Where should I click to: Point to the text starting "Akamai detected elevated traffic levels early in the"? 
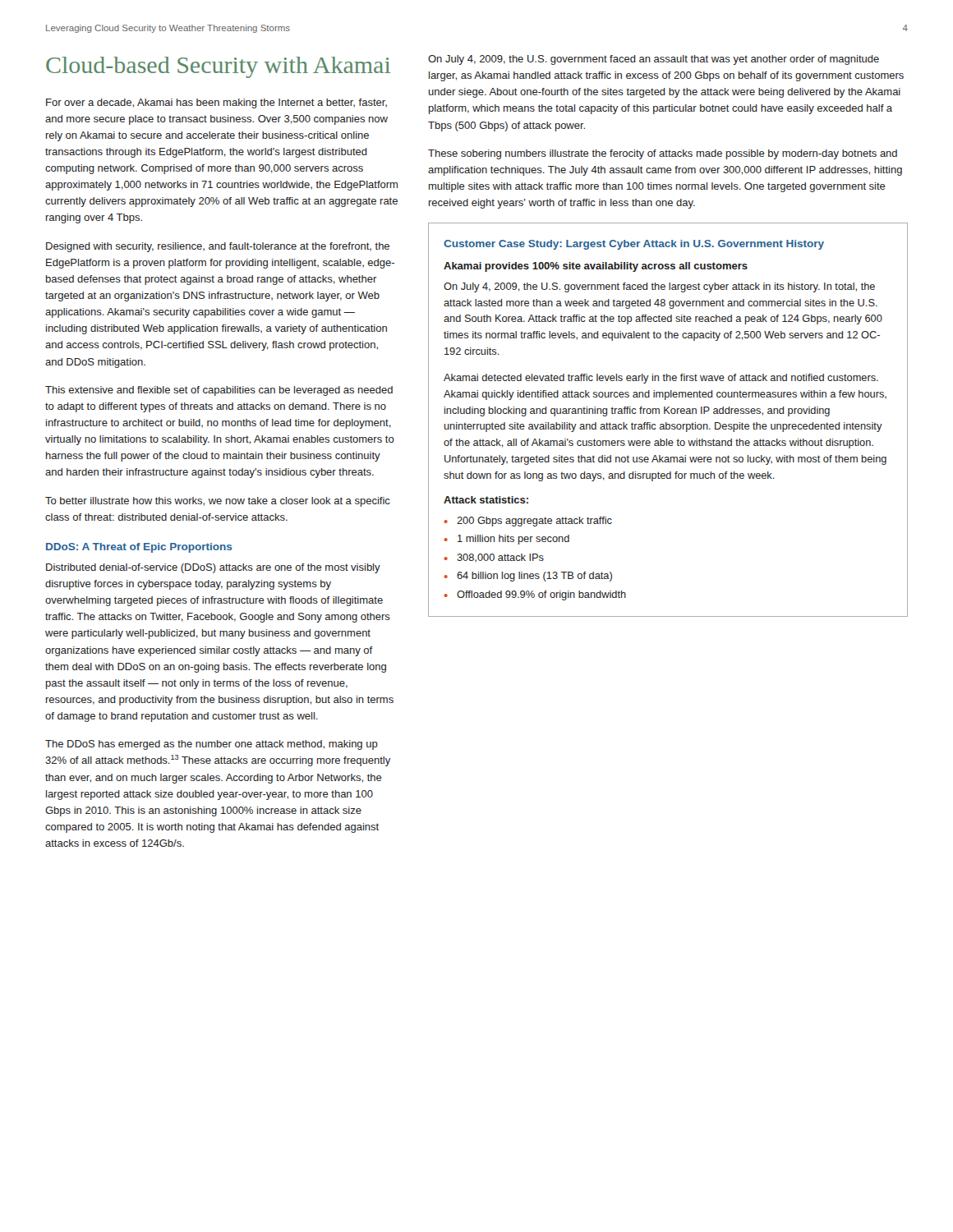[x=665, y=426]
